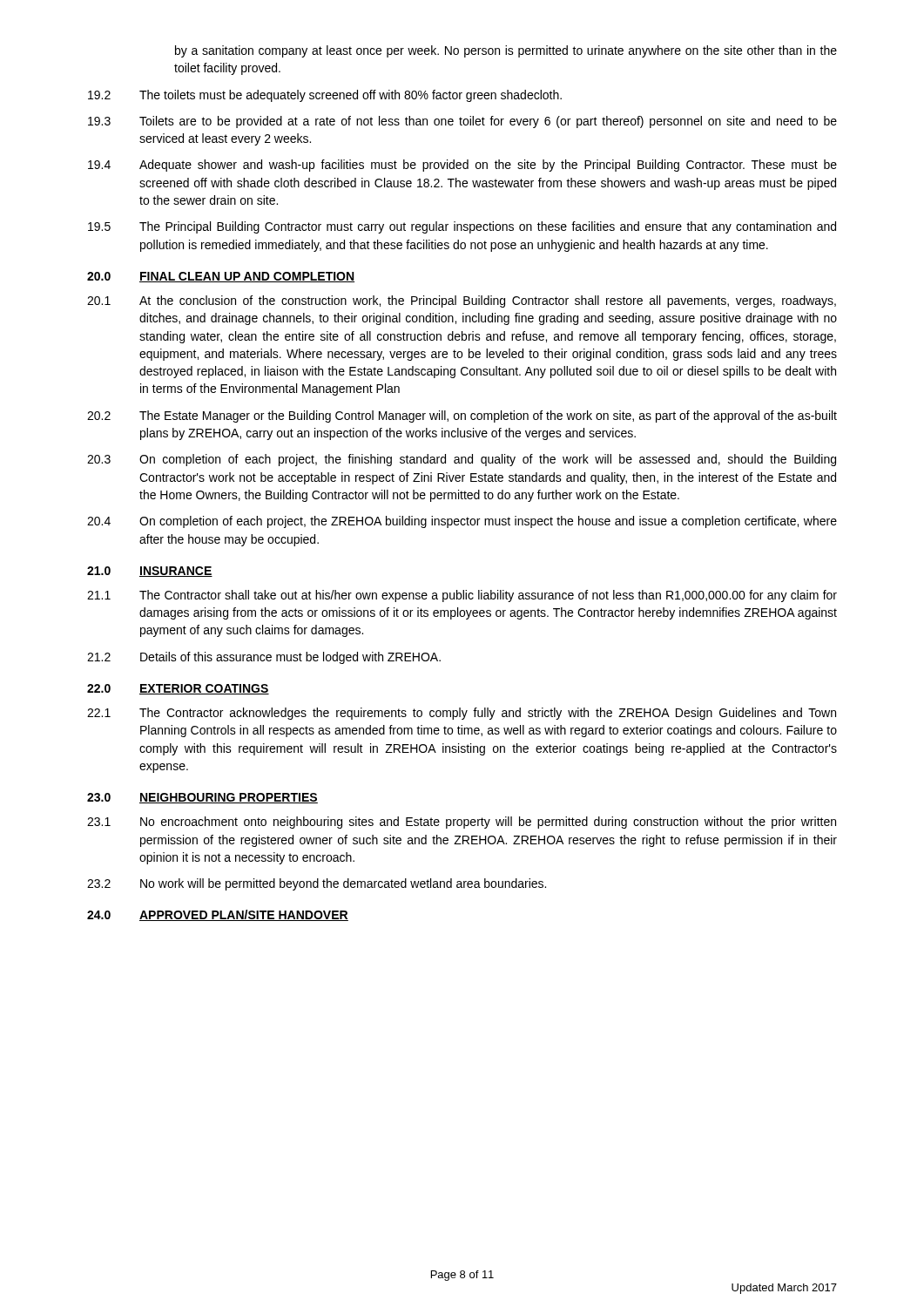
Task: Select the section header that reads "20.0 FINAL CLEAN UP"
Action: click(x=221, y=276)
